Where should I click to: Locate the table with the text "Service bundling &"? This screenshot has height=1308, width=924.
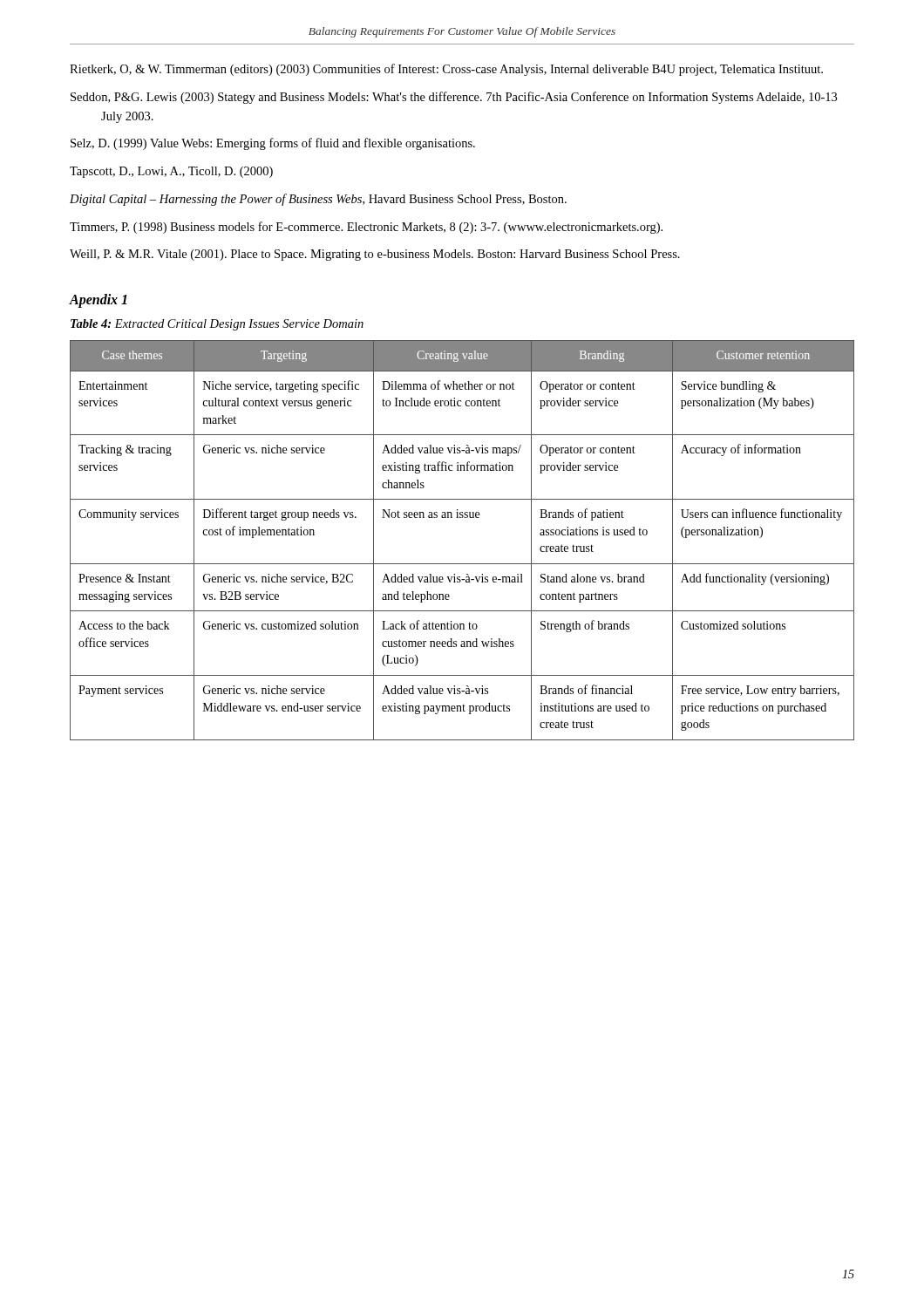point(462,540)
